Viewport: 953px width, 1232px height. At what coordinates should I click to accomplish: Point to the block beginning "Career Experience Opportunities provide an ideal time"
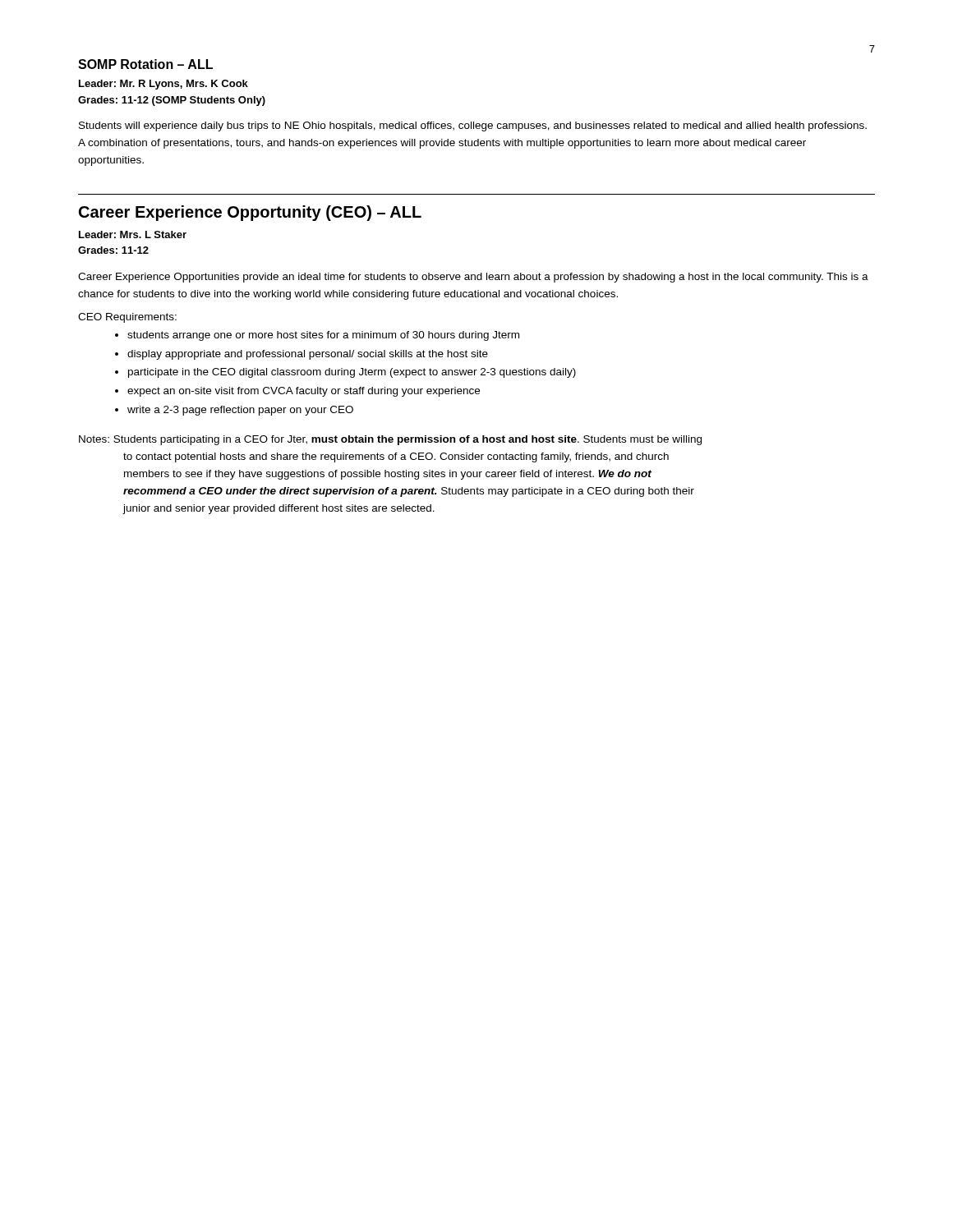click(x=476, y=286)
